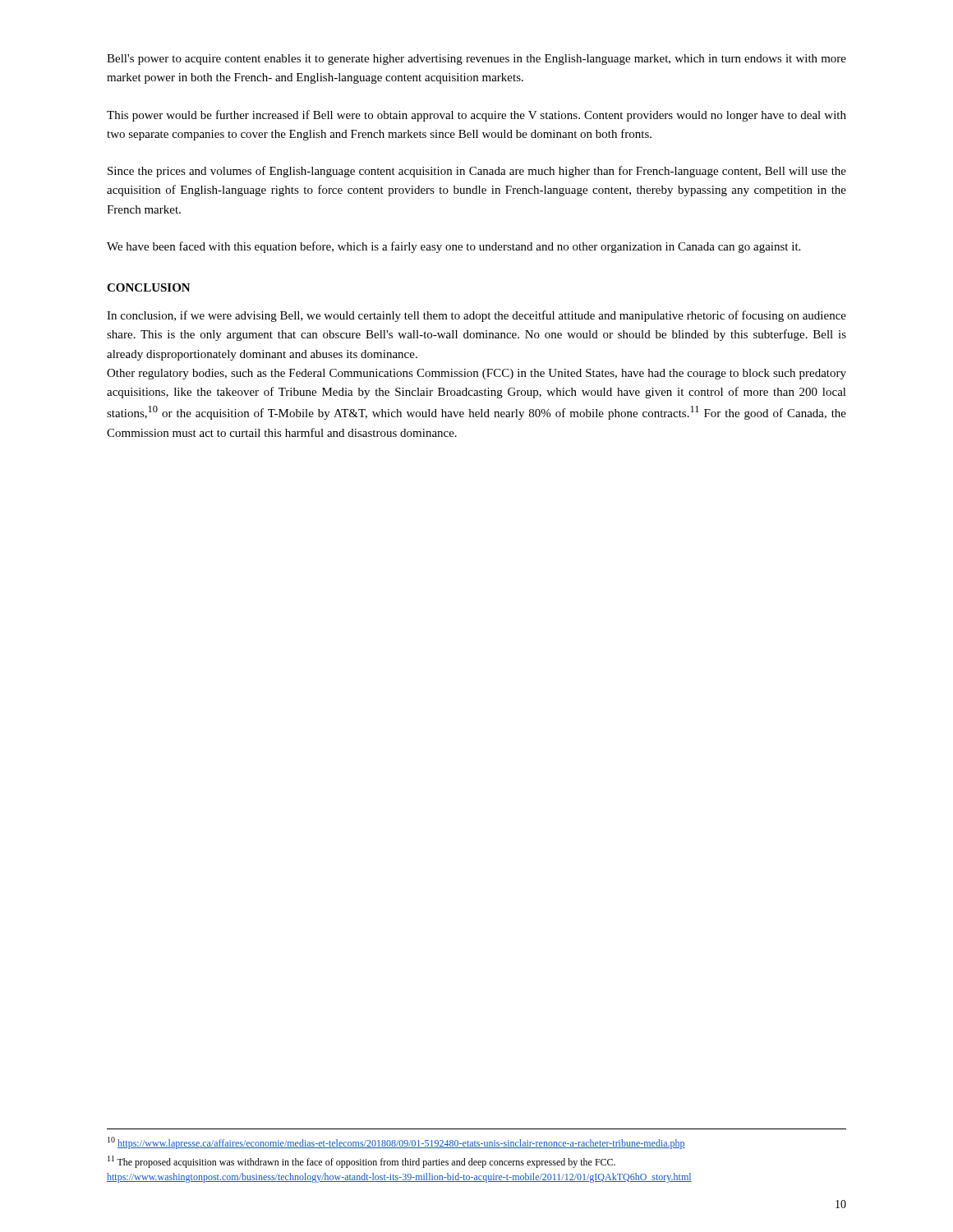Locate the block of text that opens with "Since the prices and"

[476, 190]
